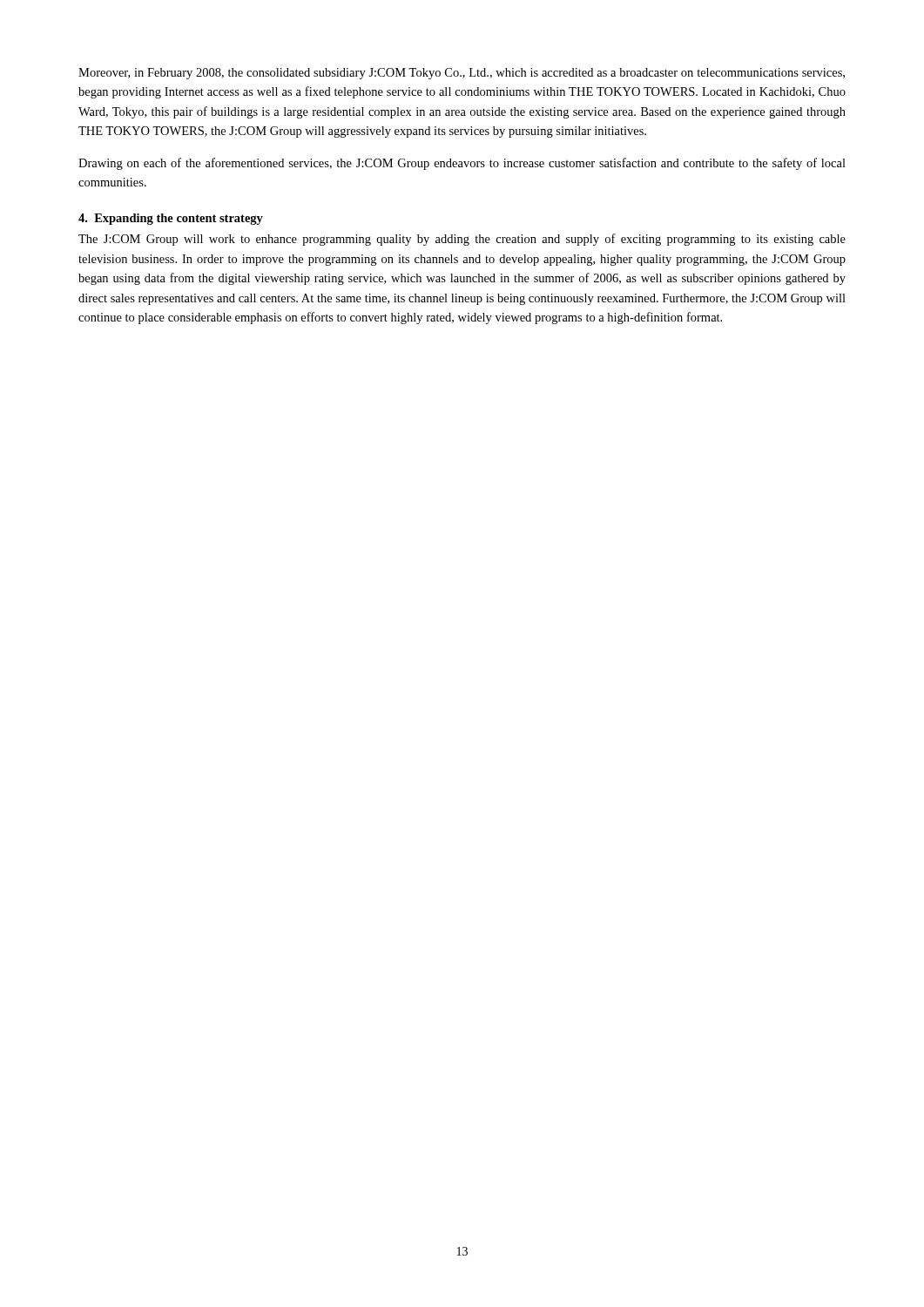Select the text block with the text "Moreover, in February 2008,"
Screen dimensions: 1307x924
(x=462, y=102)
